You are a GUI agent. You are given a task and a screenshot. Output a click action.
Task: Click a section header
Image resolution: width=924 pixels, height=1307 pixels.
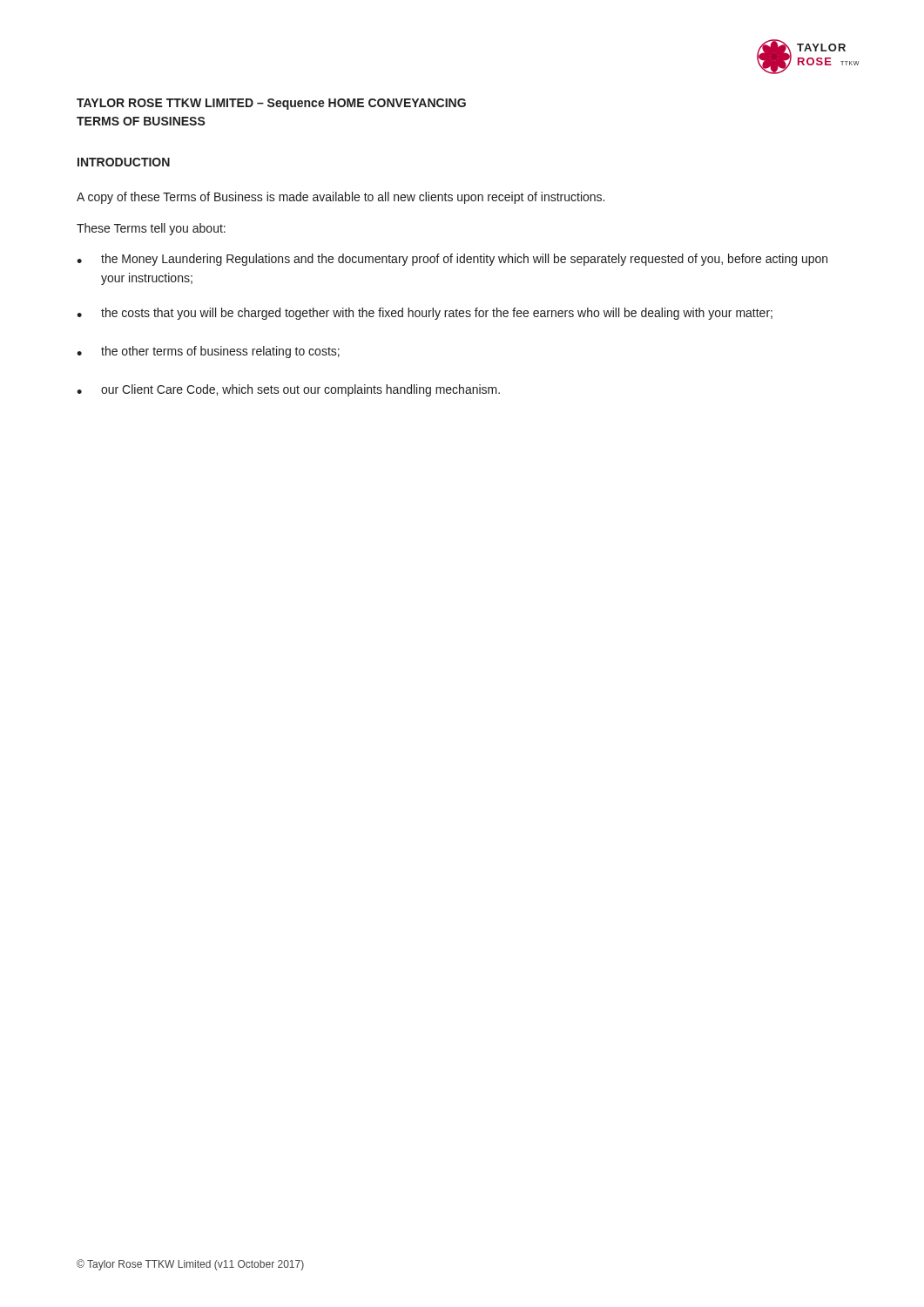pos(123,162)
